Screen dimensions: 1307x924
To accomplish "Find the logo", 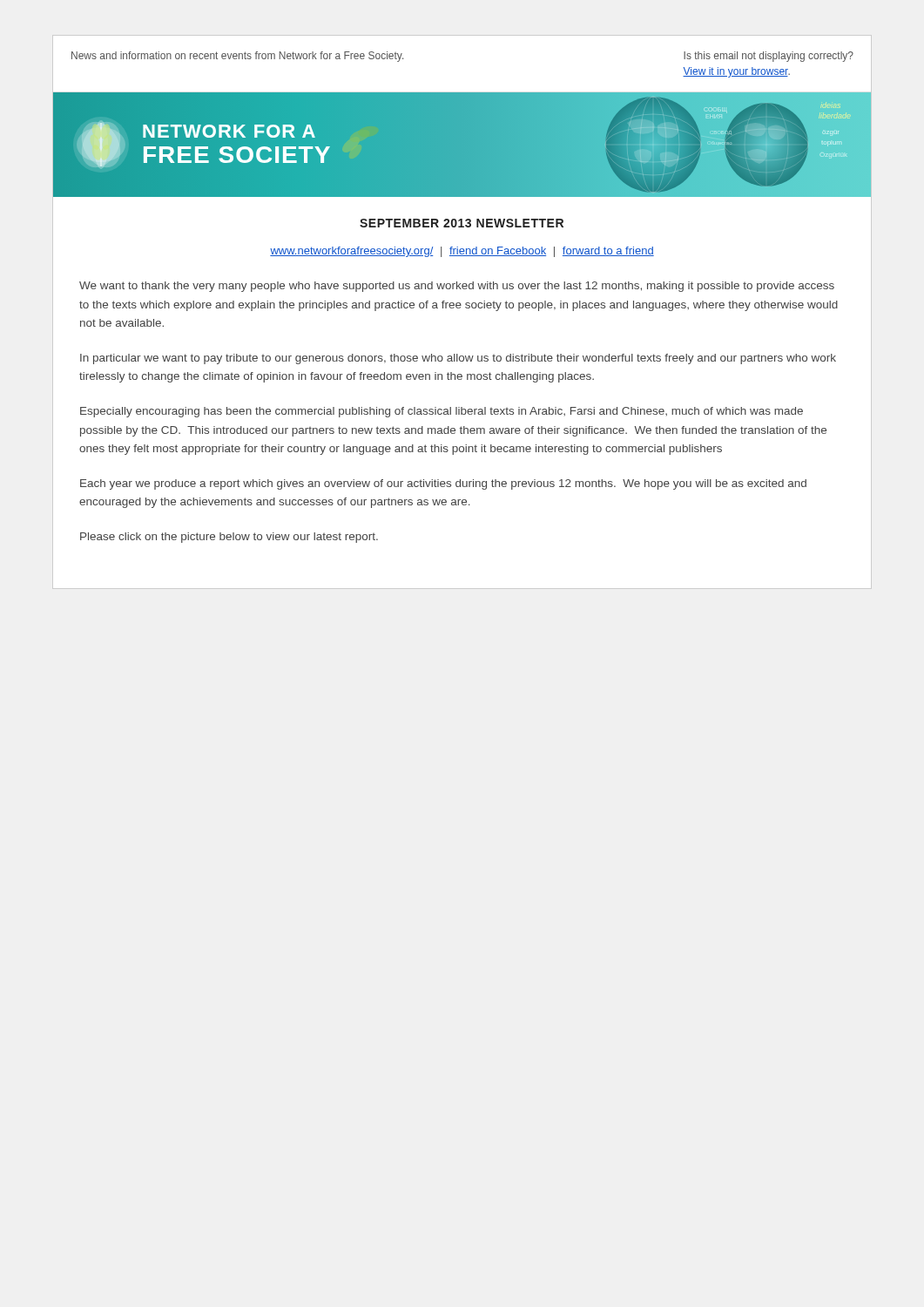I will pyautogui.click(x=462, y=145).
